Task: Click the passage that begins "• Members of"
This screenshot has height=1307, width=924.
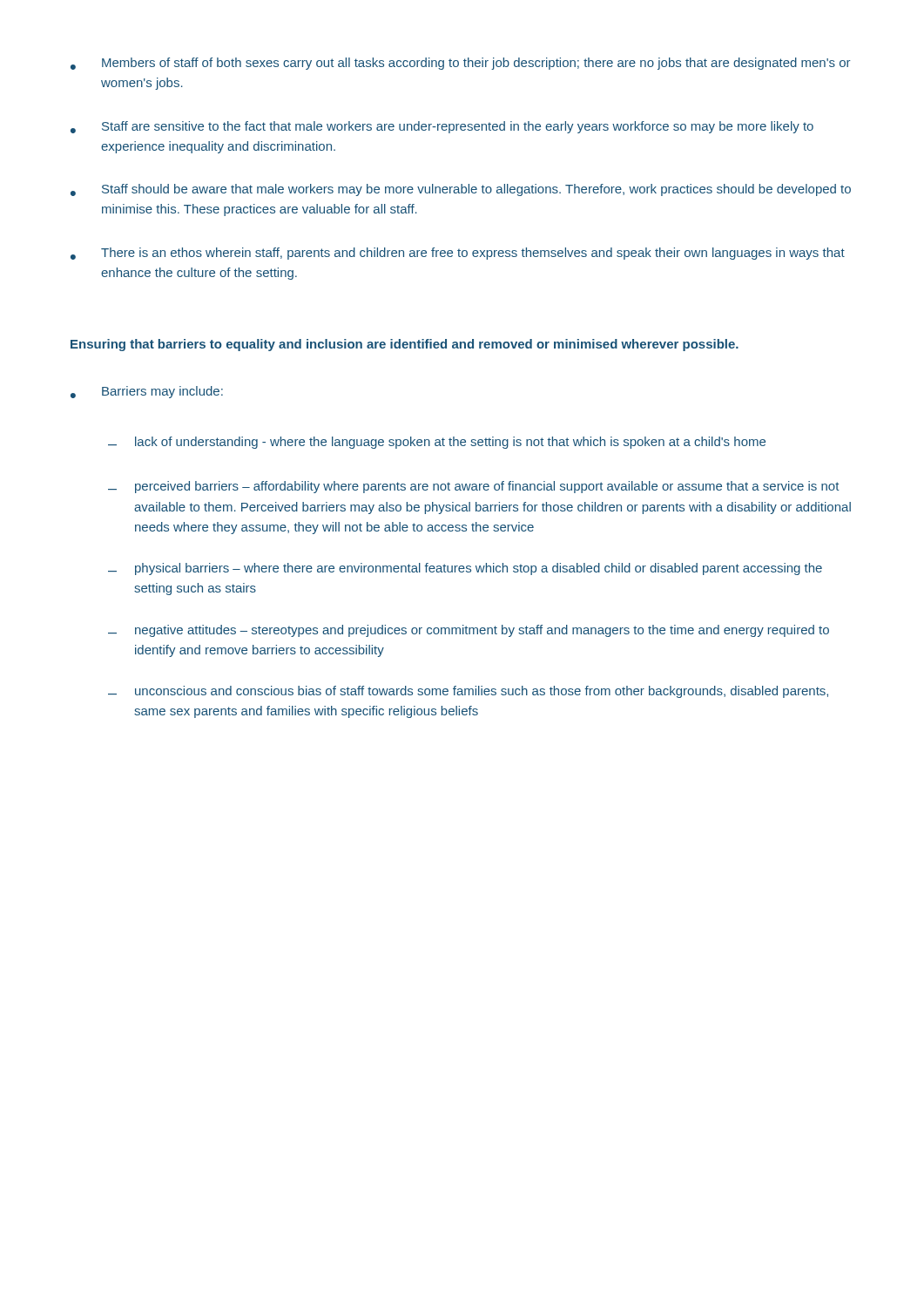Action: click(462, 73)
